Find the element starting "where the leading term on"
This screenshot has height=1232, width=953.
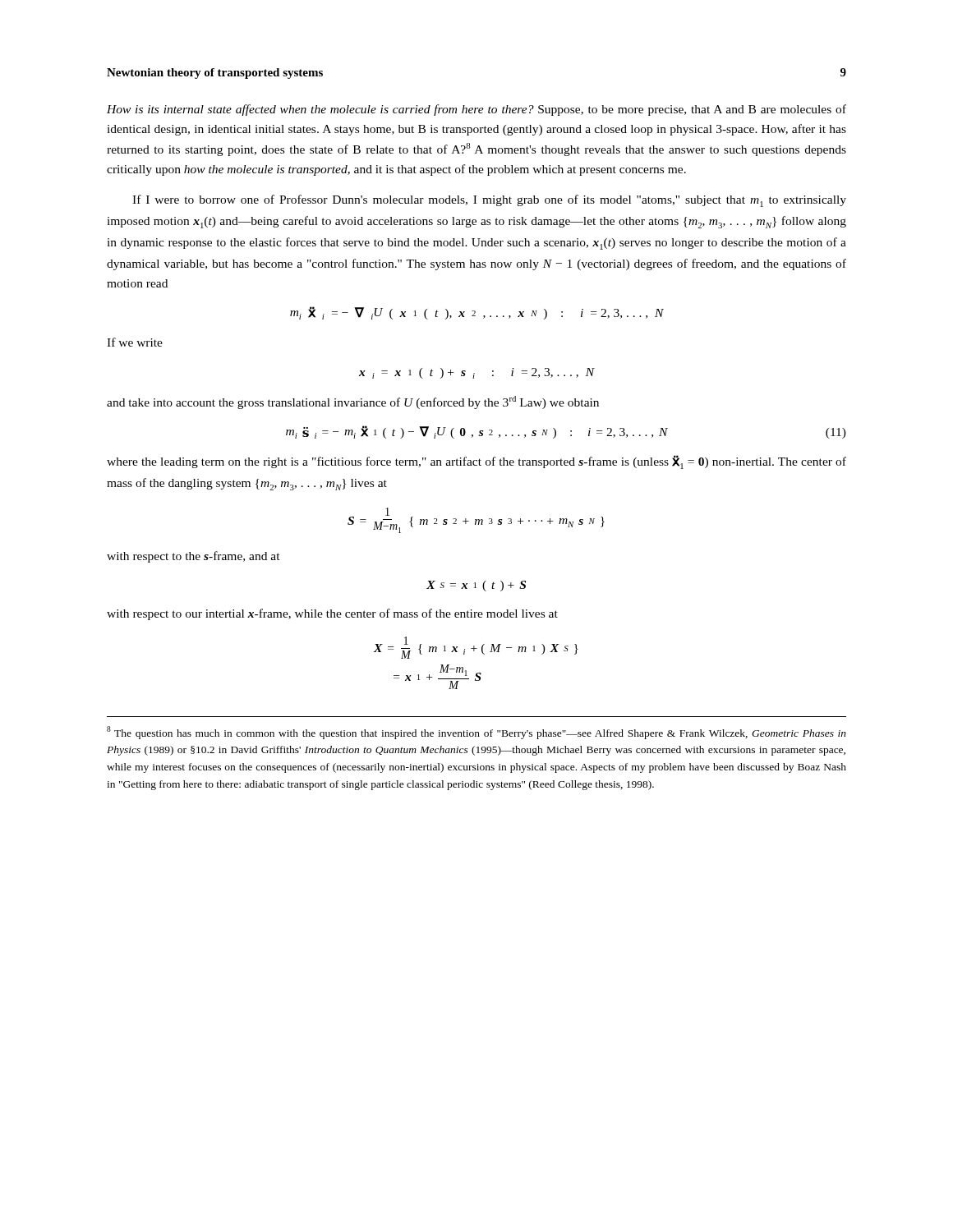point(476,473)
